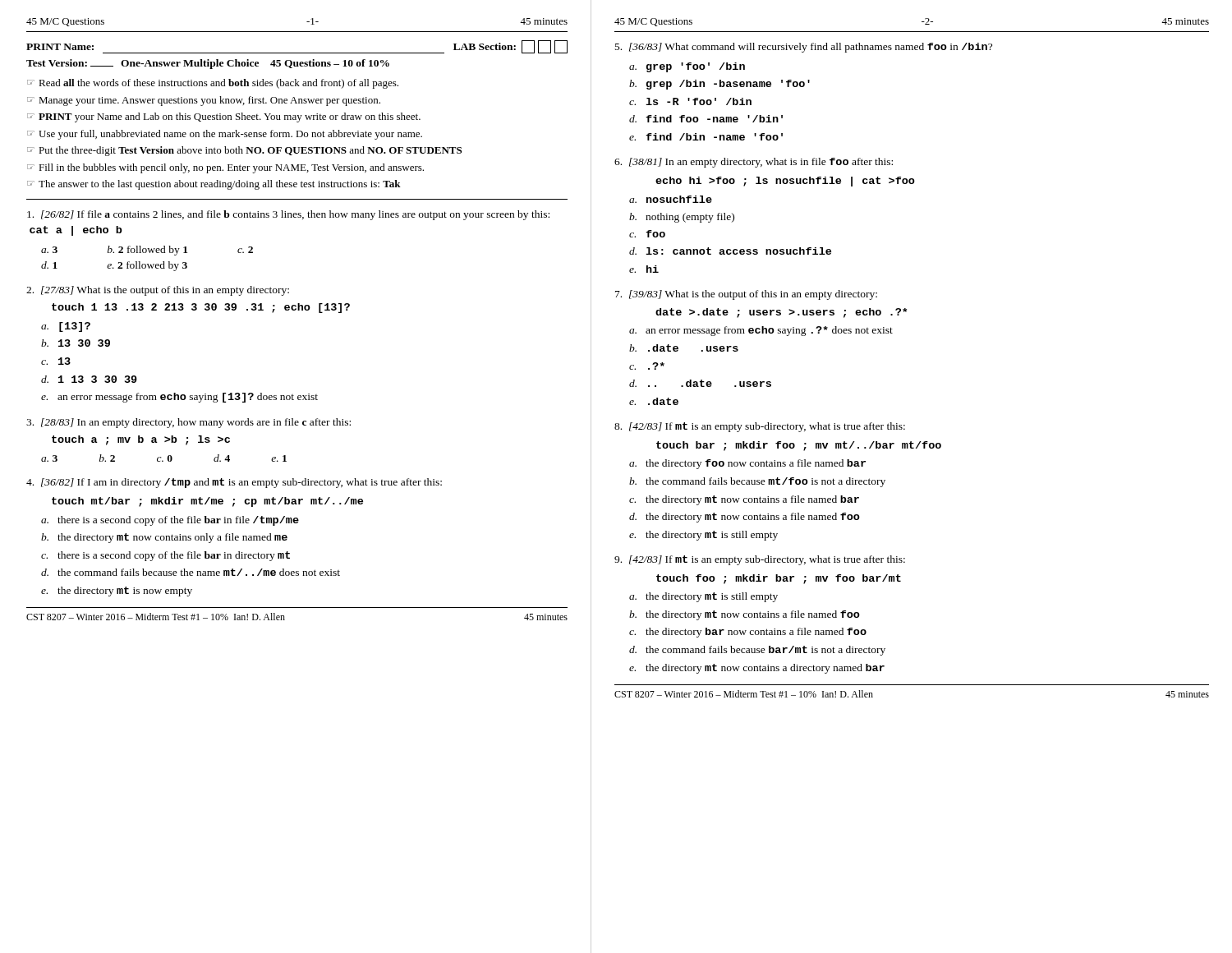Locate the list item that says "6. [38/81] In"
Image resolution: width=1232 pixels, height=953 pixels.
coord(754,163)
